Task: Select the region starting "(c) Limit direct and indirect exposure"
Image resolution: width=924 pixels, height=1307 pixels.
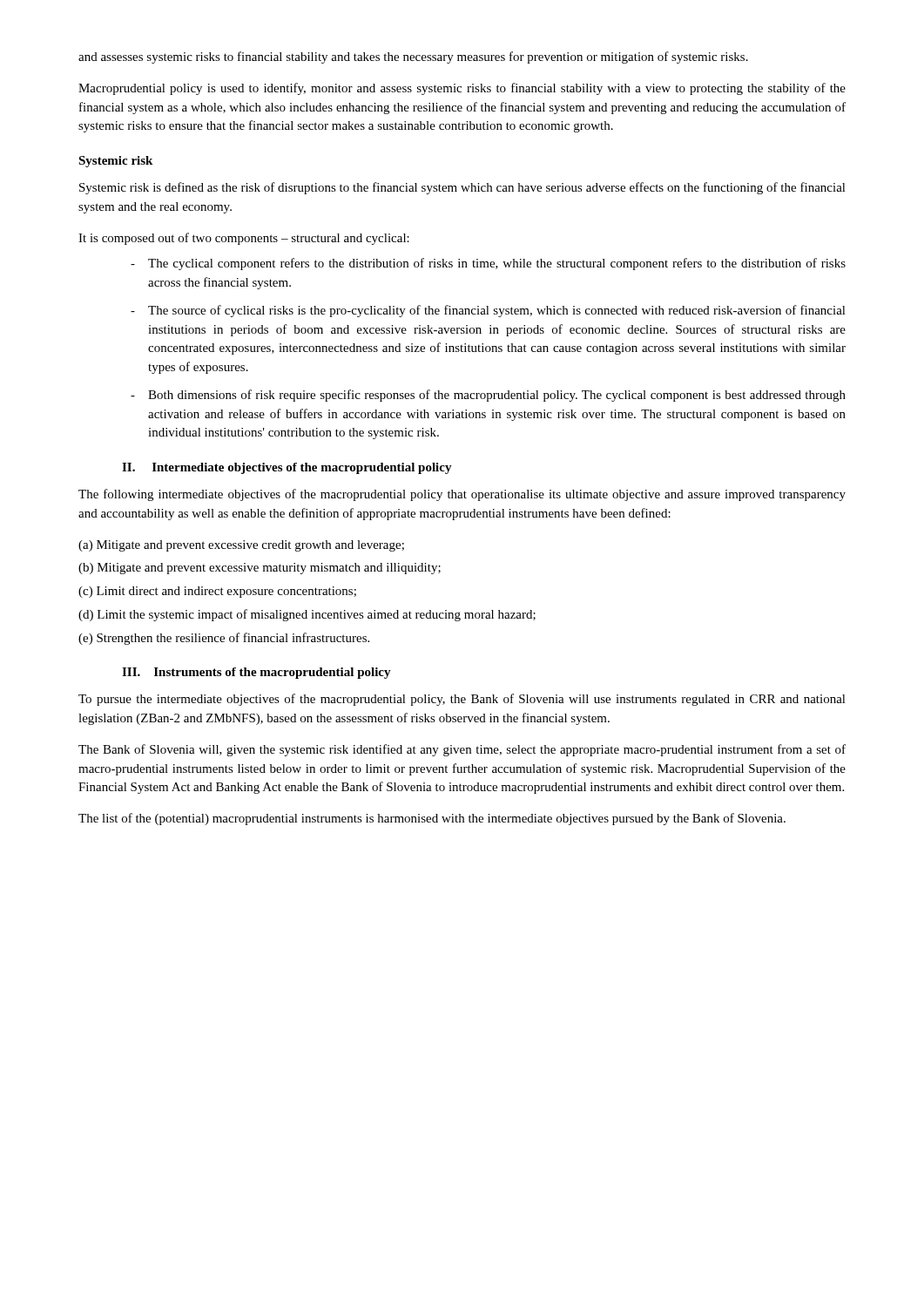Action: click(x=218, y=591)
